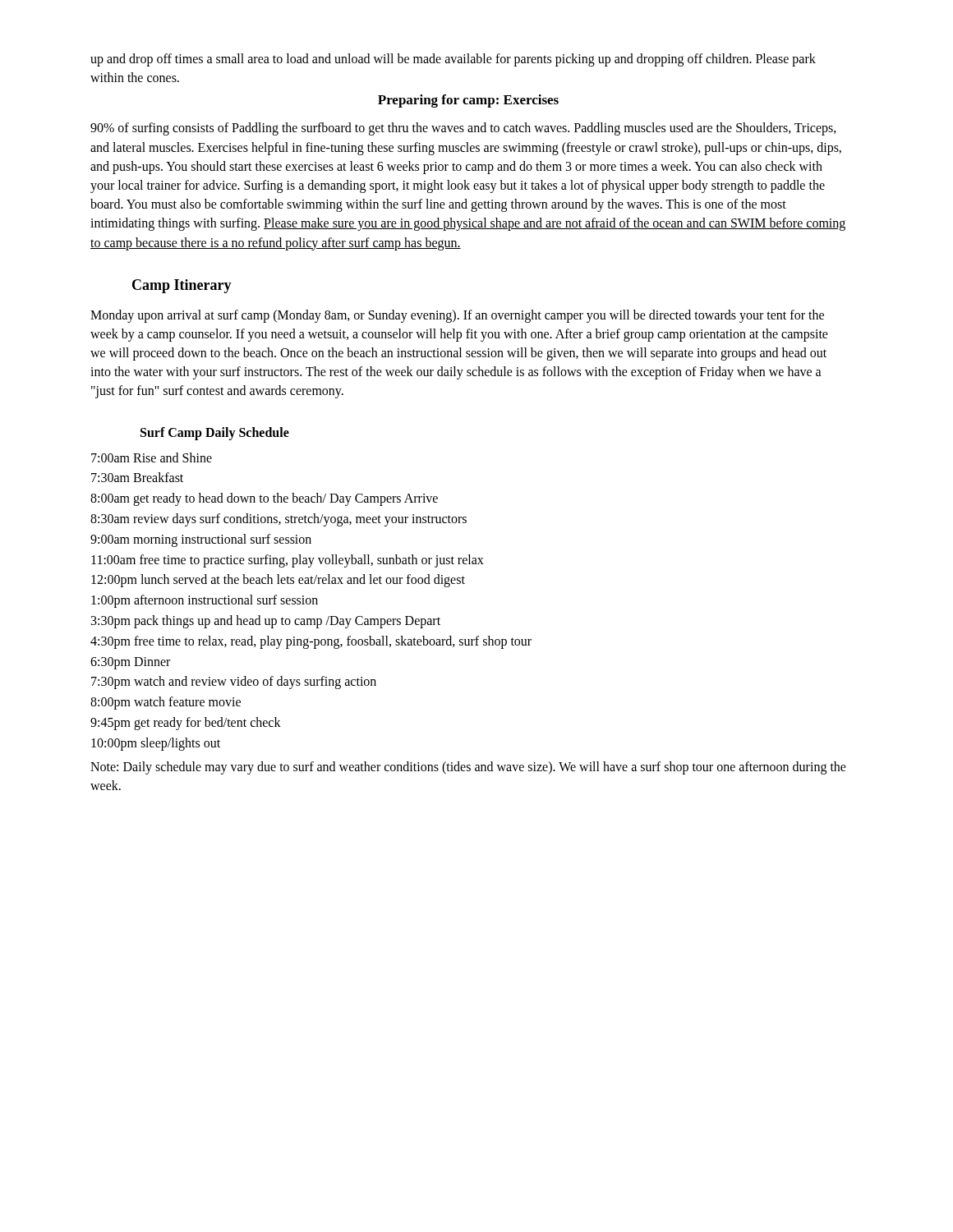Click the passage that begins "3:30pm pack things up and head"
The image size is (953, 1232).
(x=265, y=620)
